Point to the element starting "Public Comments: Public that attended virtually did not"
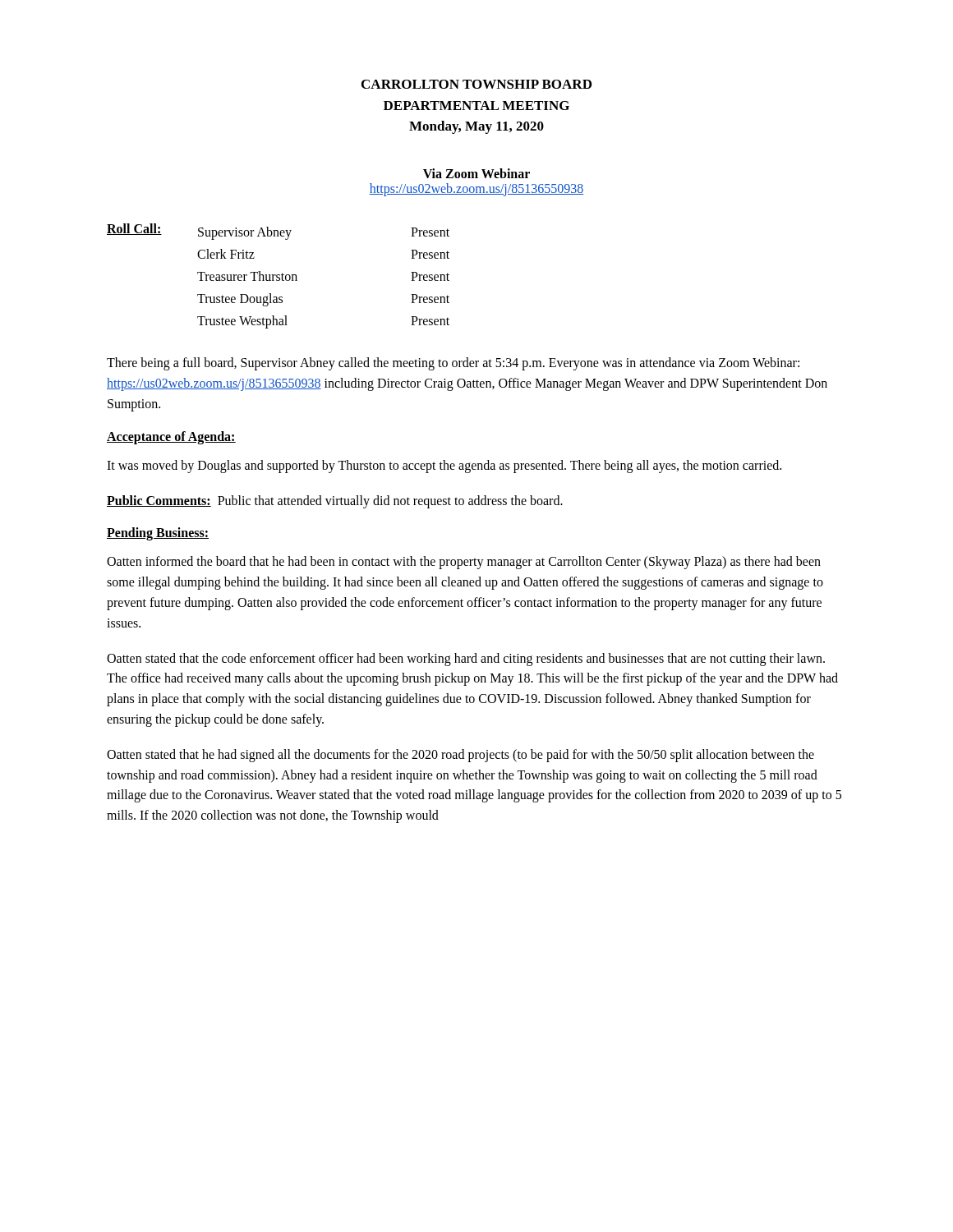Viewport: 953px width, 1232px height. click(335, 500)
